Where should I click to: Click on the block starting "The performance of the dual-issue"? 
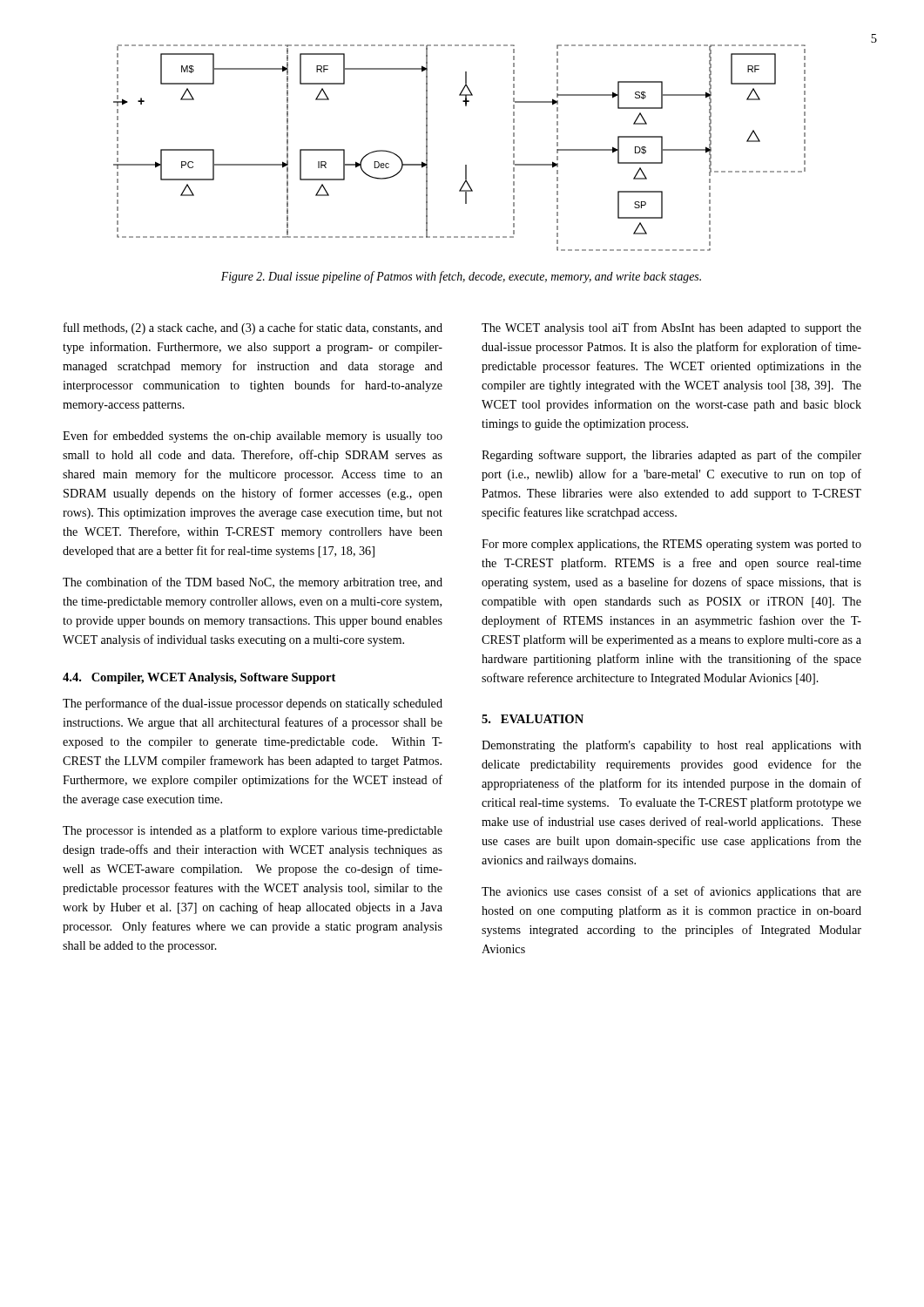point(253,751)
